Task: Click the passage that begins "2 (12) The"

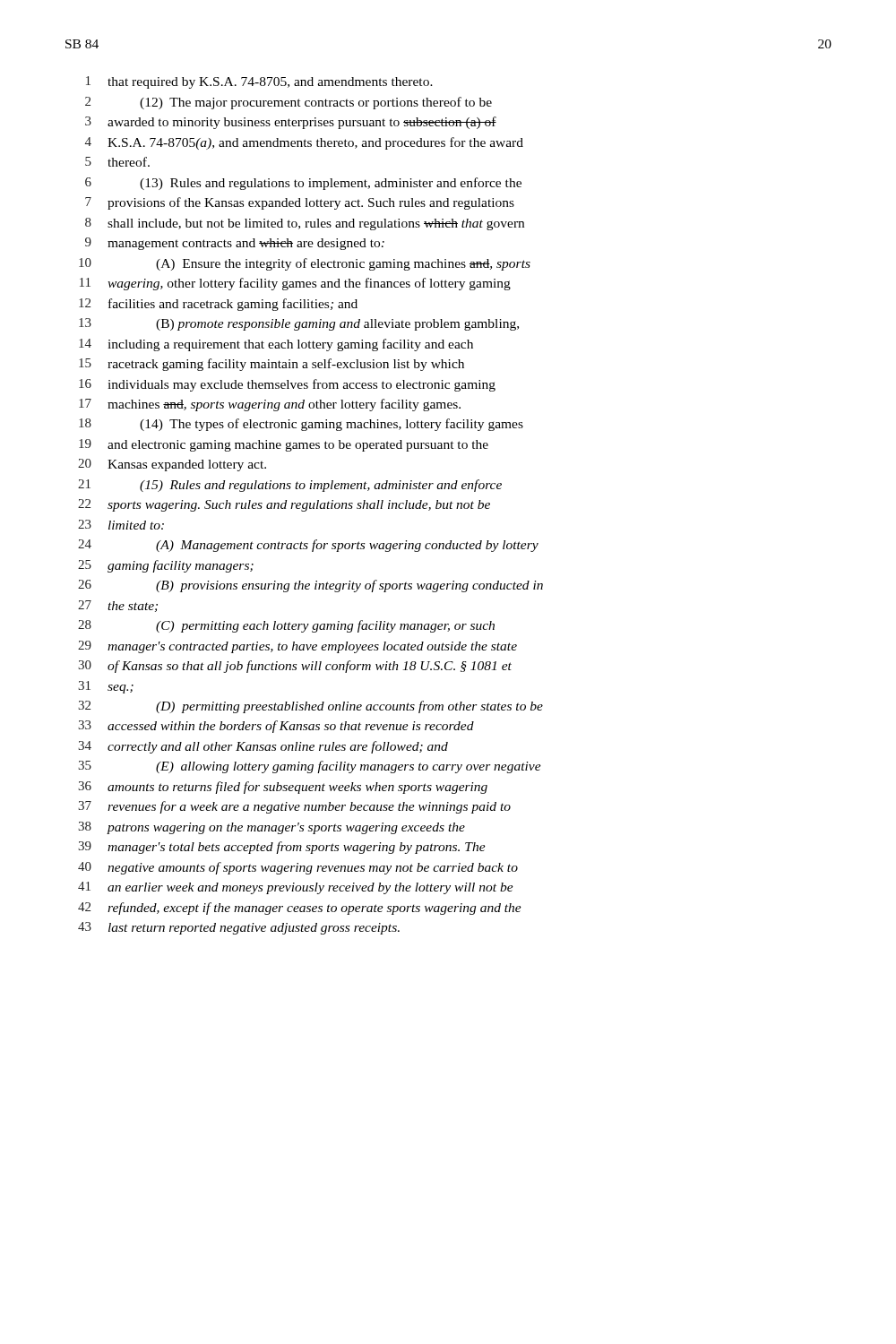Action: point(448,132)
